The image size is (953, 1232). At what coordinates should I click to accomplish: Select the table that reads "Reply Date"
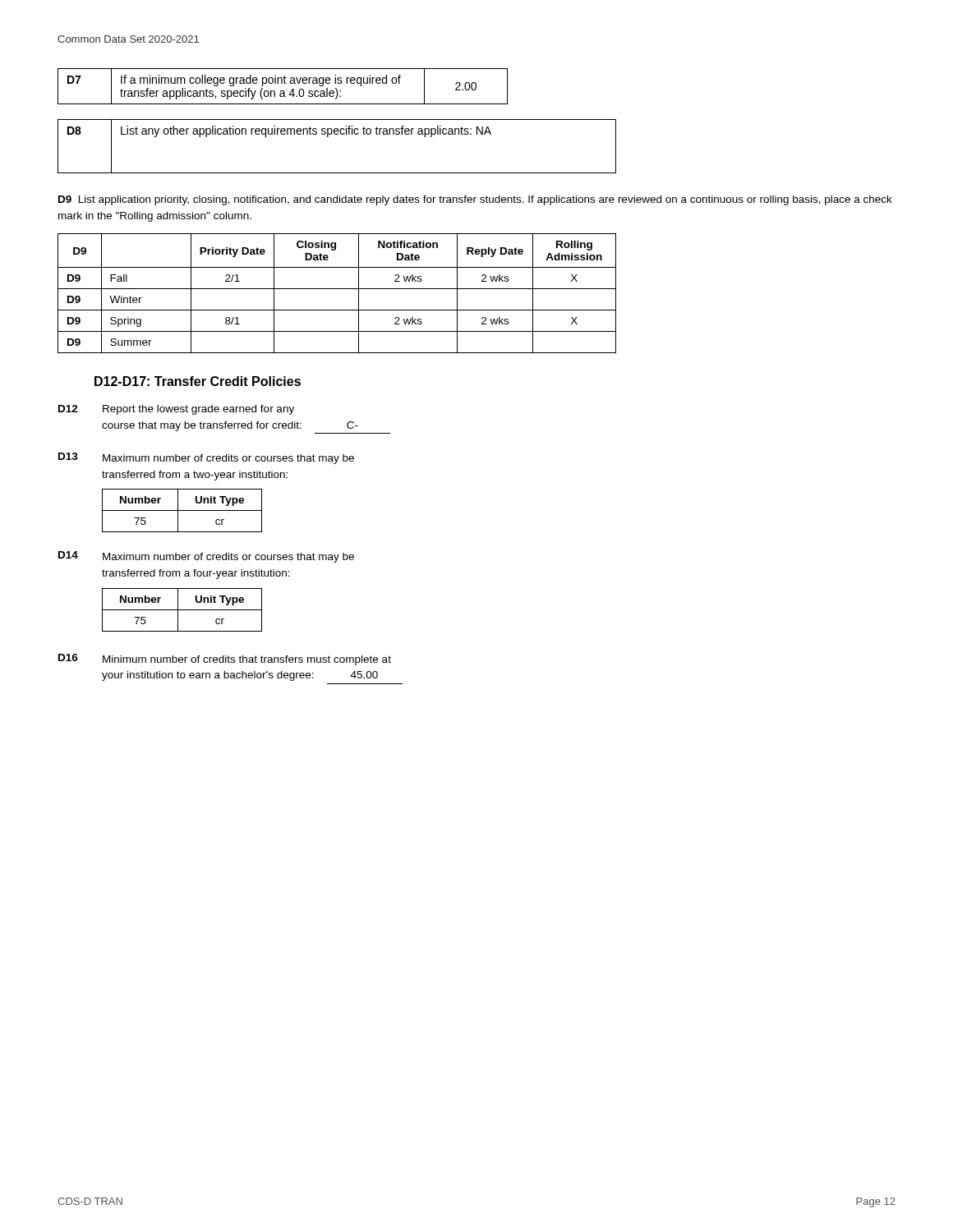(x=476, y=293)
